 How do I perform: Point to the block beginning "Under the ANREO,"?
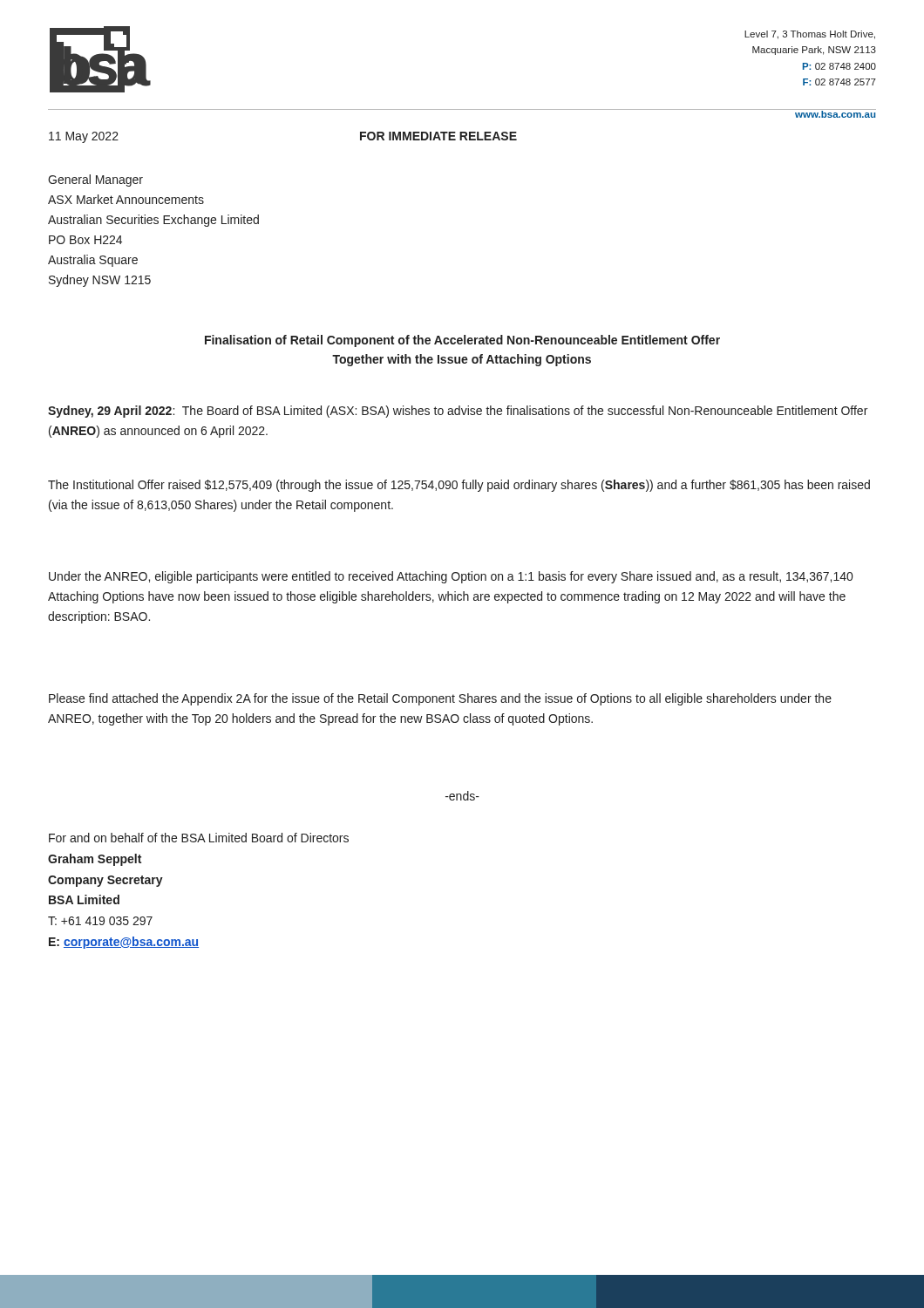451,597
